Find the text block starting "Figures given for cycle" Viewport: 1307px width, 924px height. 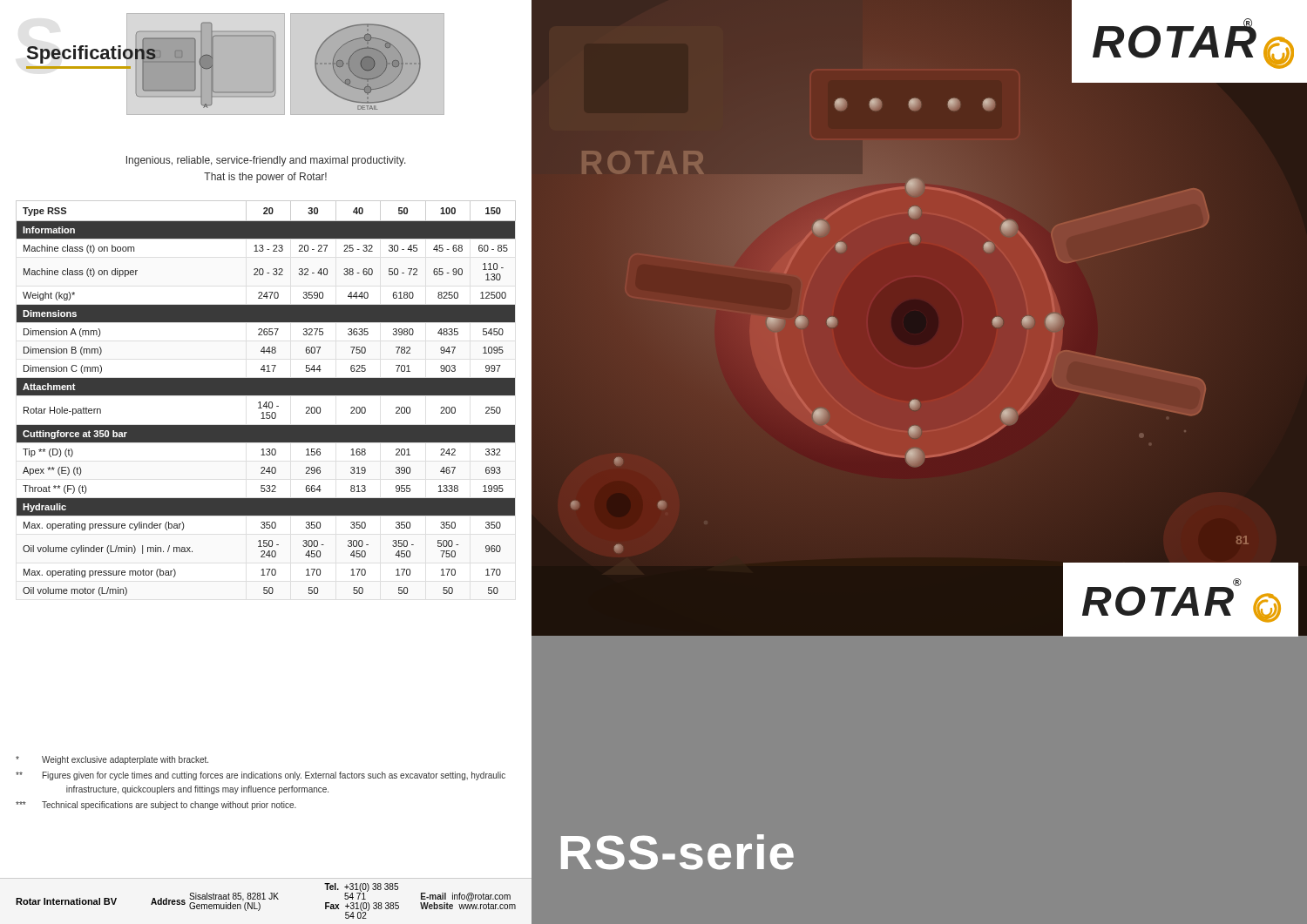261,783
